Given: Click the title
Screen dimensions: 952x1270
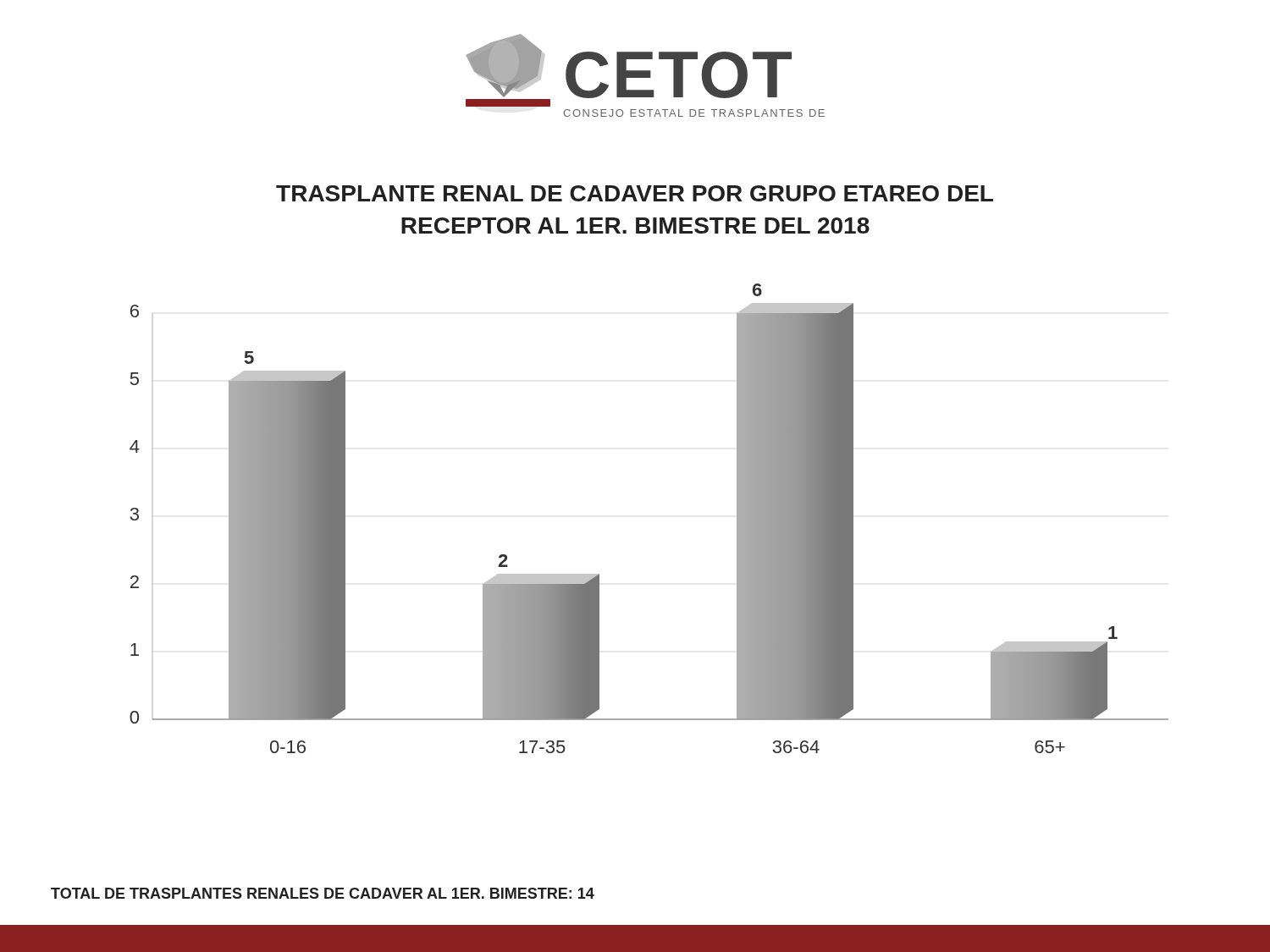Looking at the screenshot, I should click(635, 209).
